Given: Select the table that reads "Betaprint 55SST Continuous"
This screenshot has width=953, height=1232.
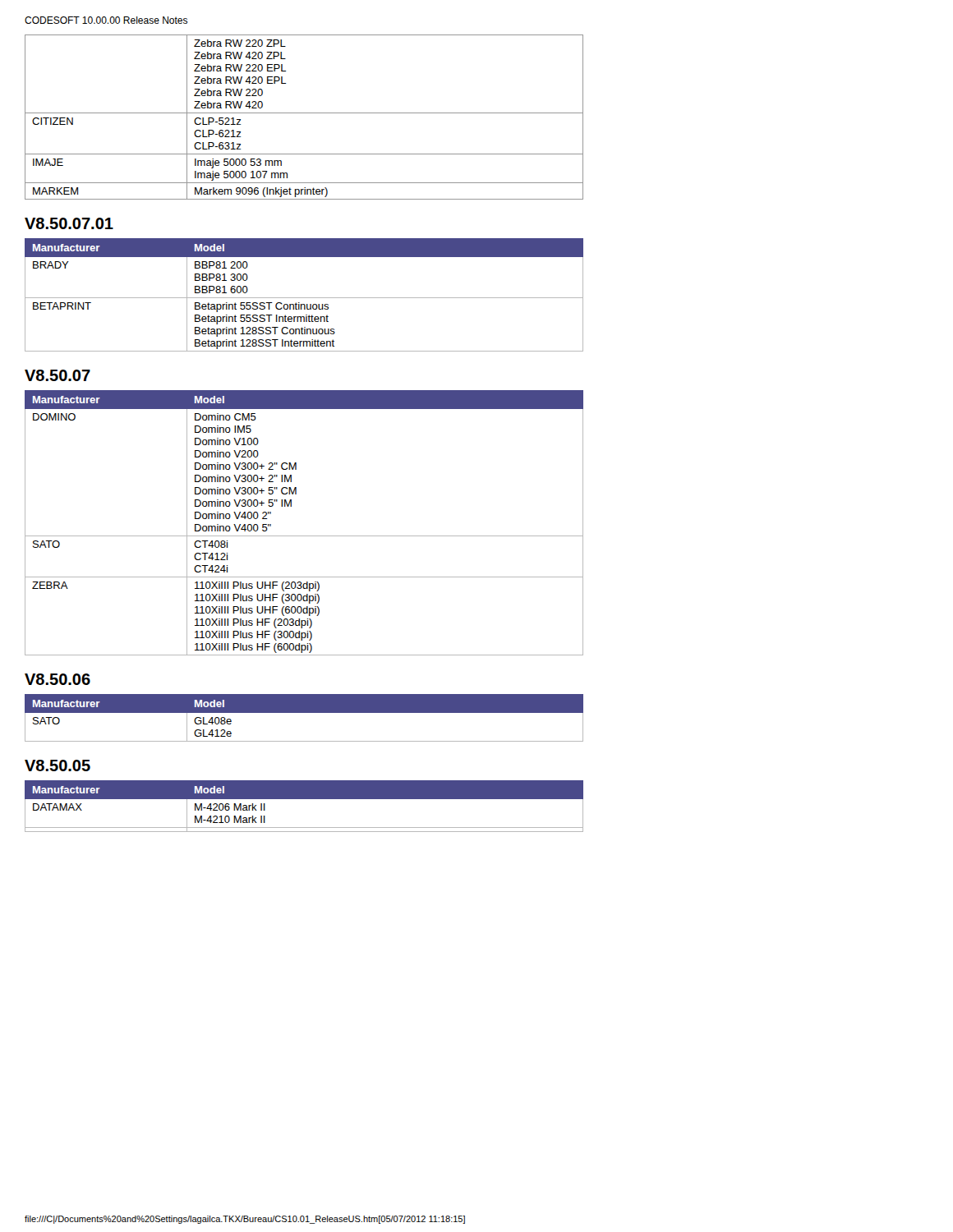Looking at the screenshot, I should (476, 295).
